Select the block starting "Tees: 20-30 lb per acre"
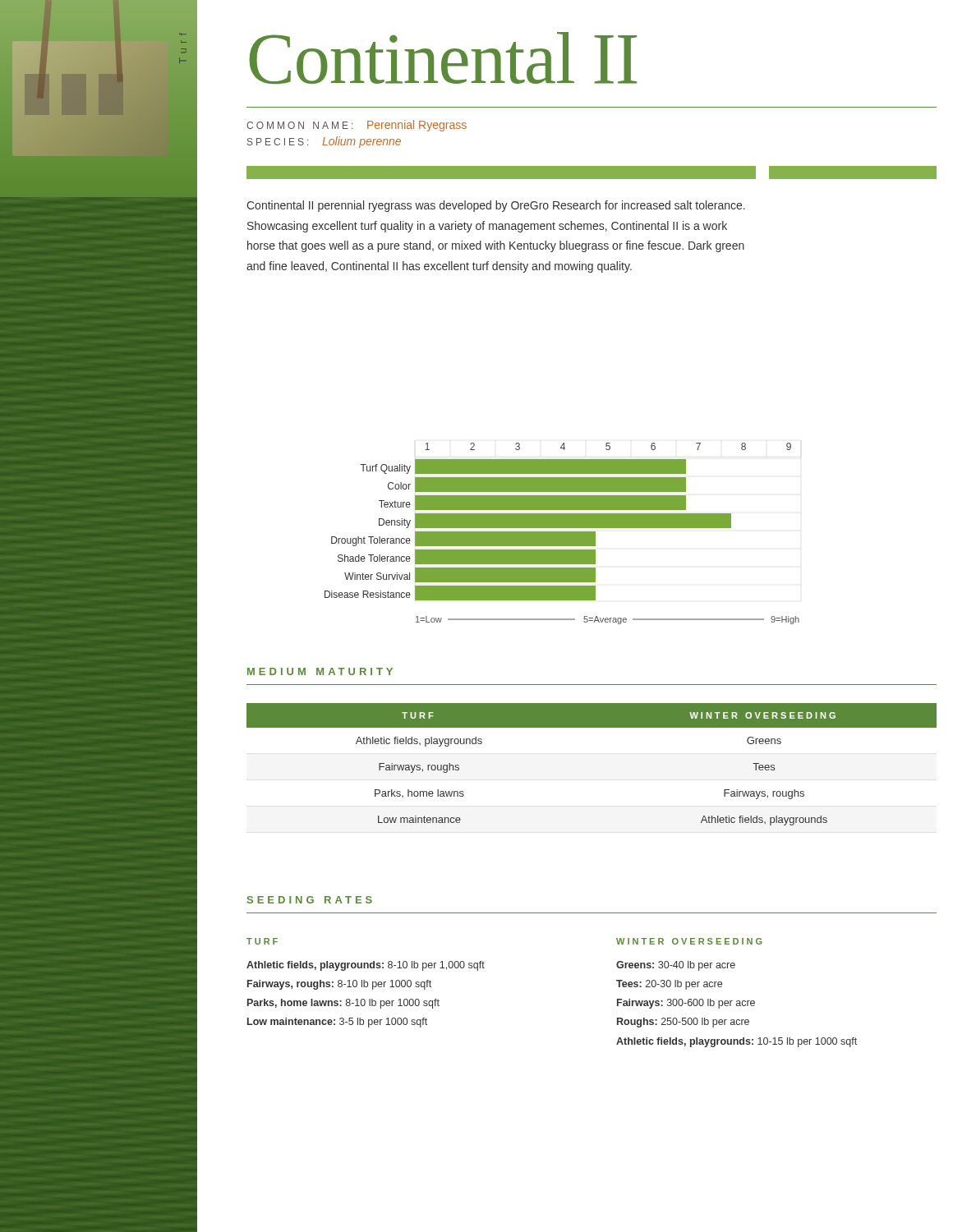The image size is (953, 1232). pos(669,984)
